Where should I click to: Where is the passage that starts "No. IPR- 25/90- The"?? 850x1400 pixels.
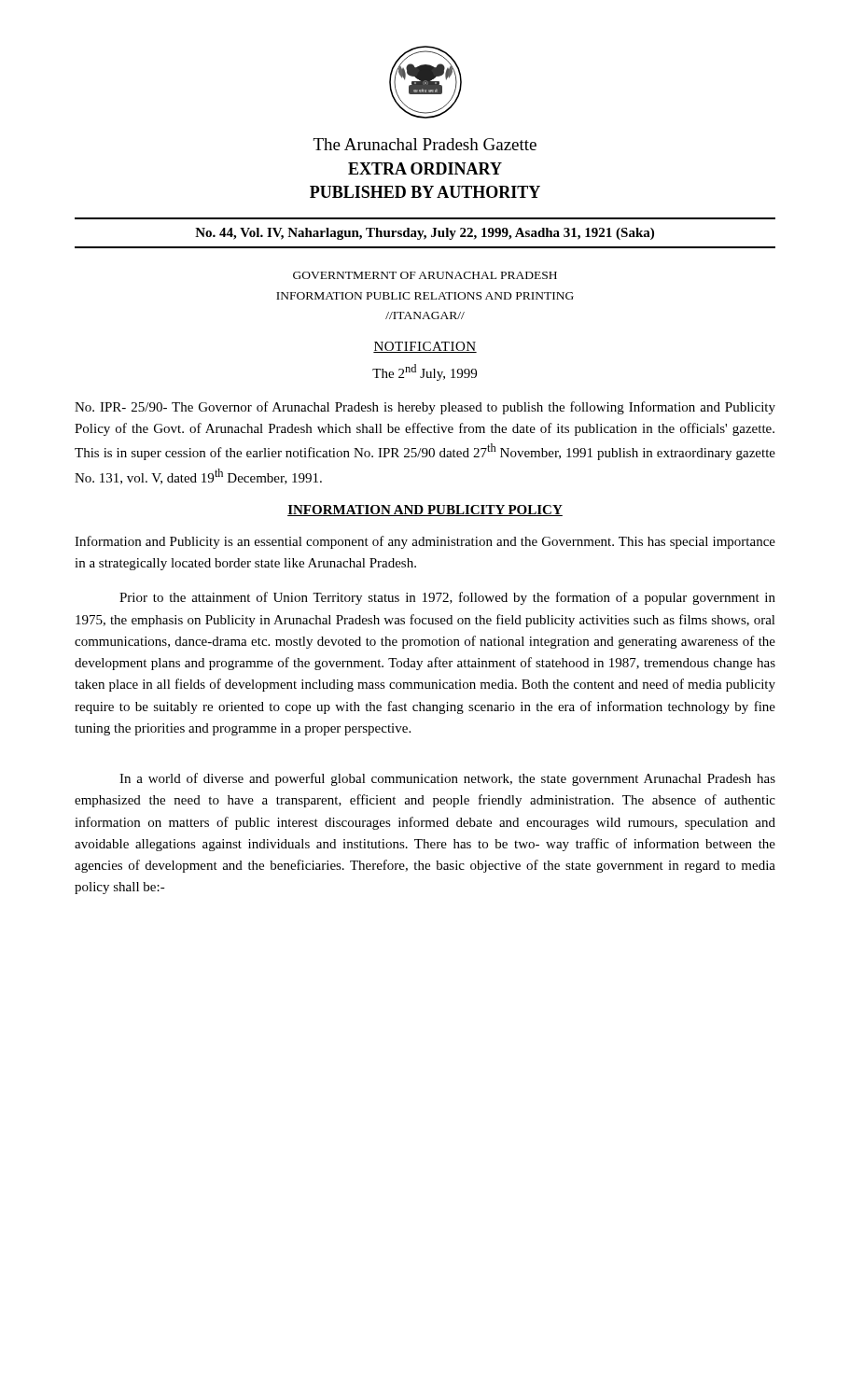pos(425,442)
